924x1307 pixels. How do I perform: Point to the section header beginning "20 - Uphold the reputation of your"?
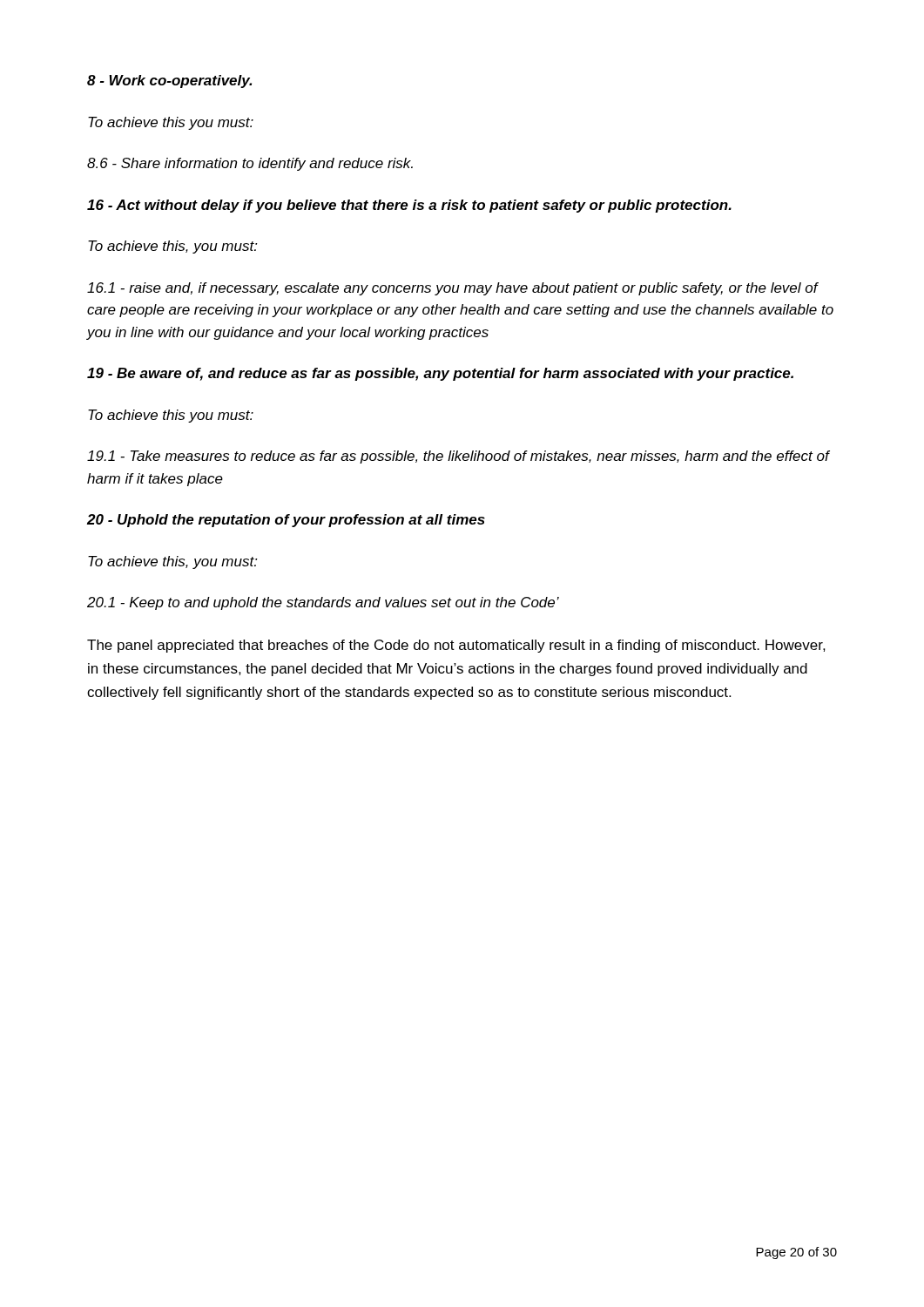286,520
